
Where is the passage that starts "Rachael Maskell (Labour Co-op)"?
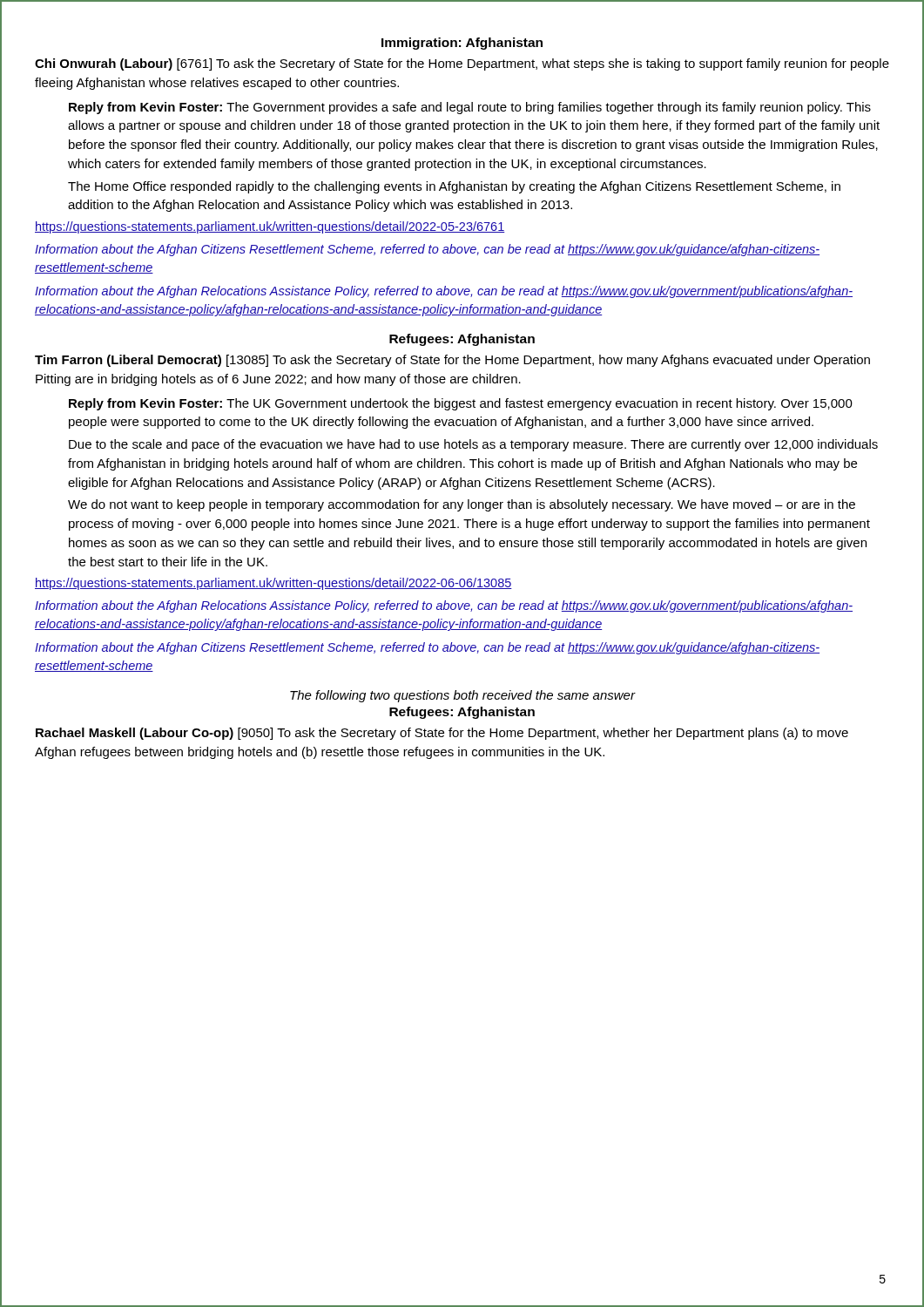point(442,742)
